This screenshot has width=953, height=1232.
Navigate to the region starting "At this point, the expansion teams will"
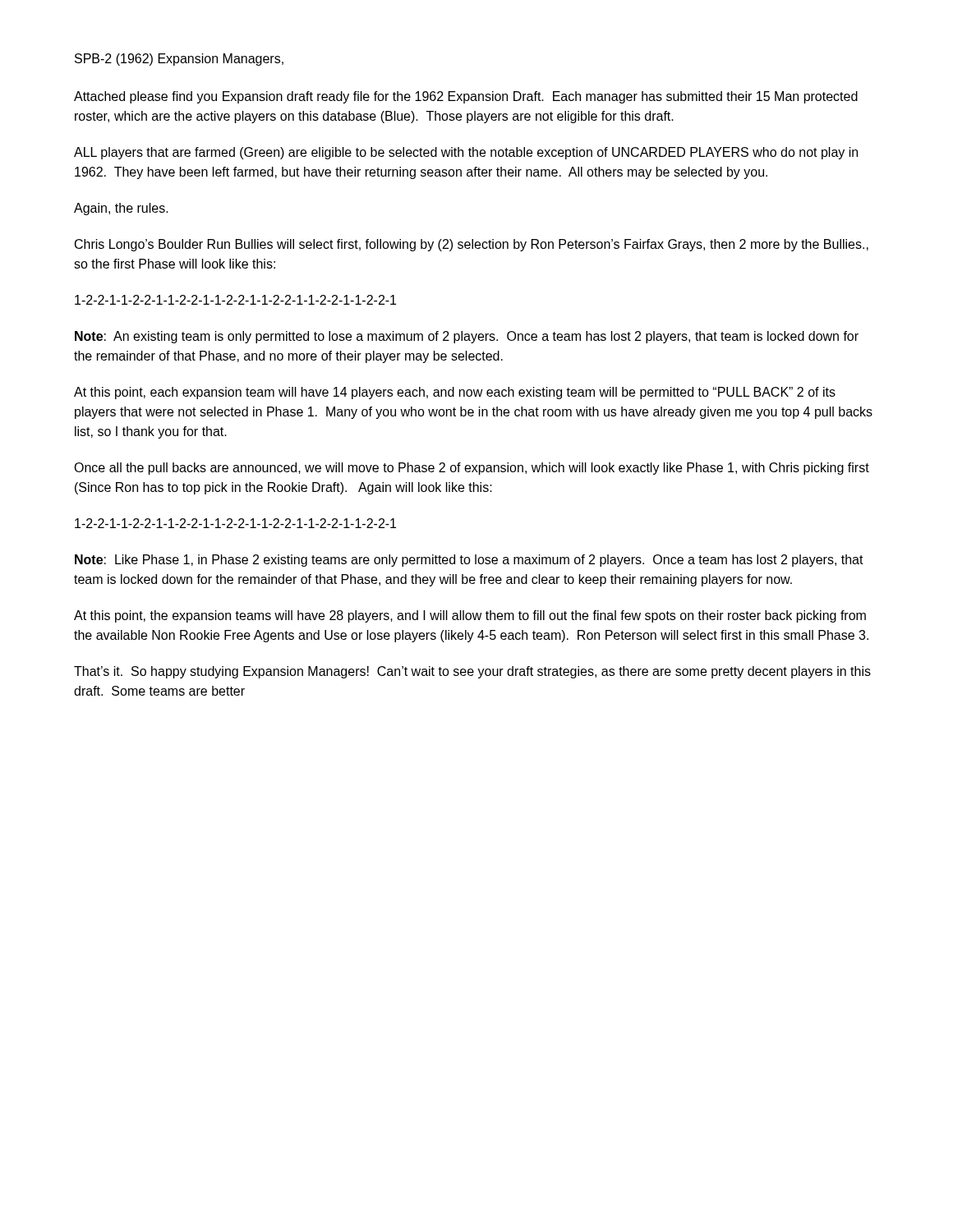472,625
